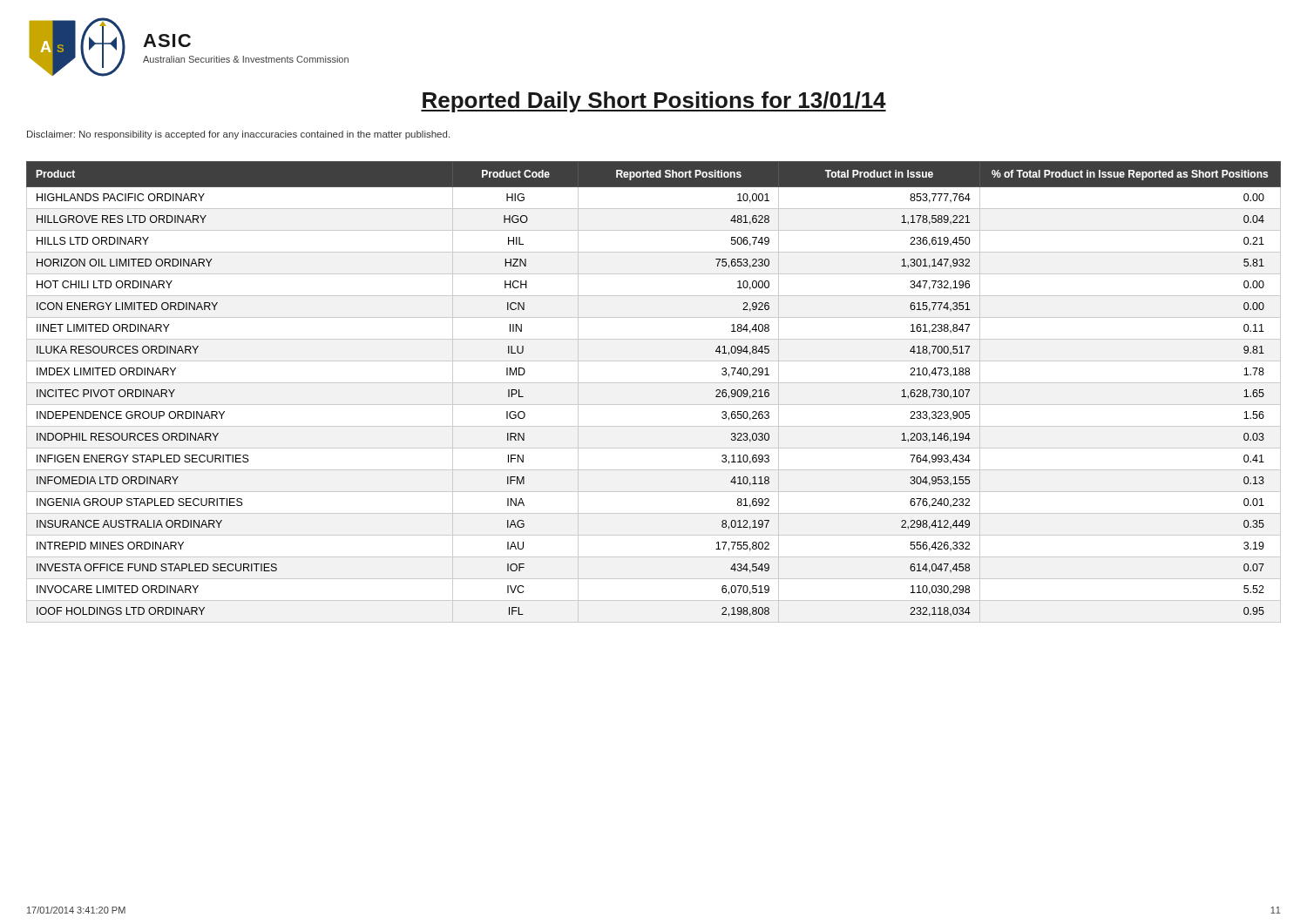This screenshot has width=1307, height=924.
Task: Select the title containing "Reported Daily Short Positions for 13/01/14"
Action: tap(654, 101)
